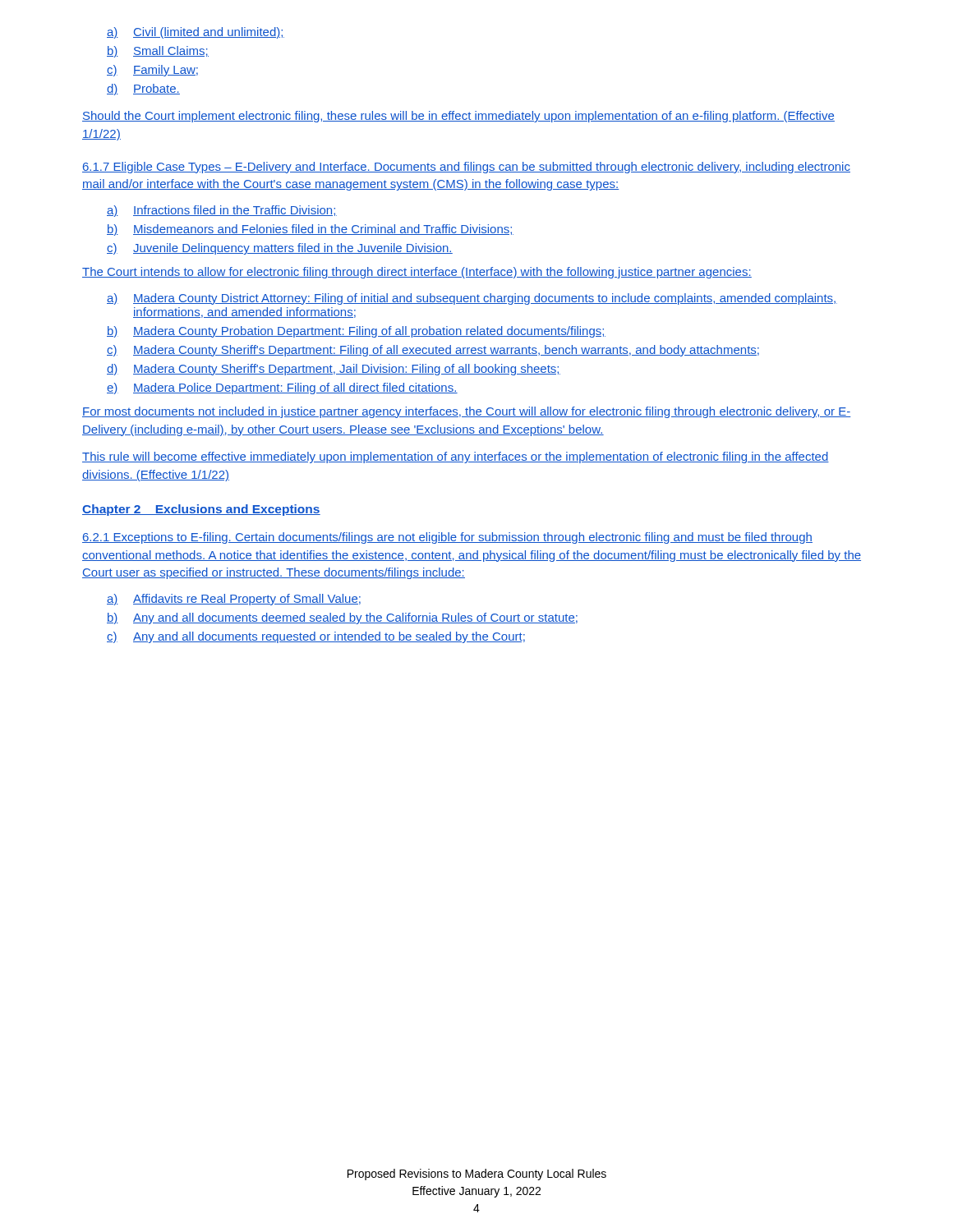Find the block on this page that starts "c) Madera County"
The width and height of the screenshot is (953, 1232).
coord(489,349)
